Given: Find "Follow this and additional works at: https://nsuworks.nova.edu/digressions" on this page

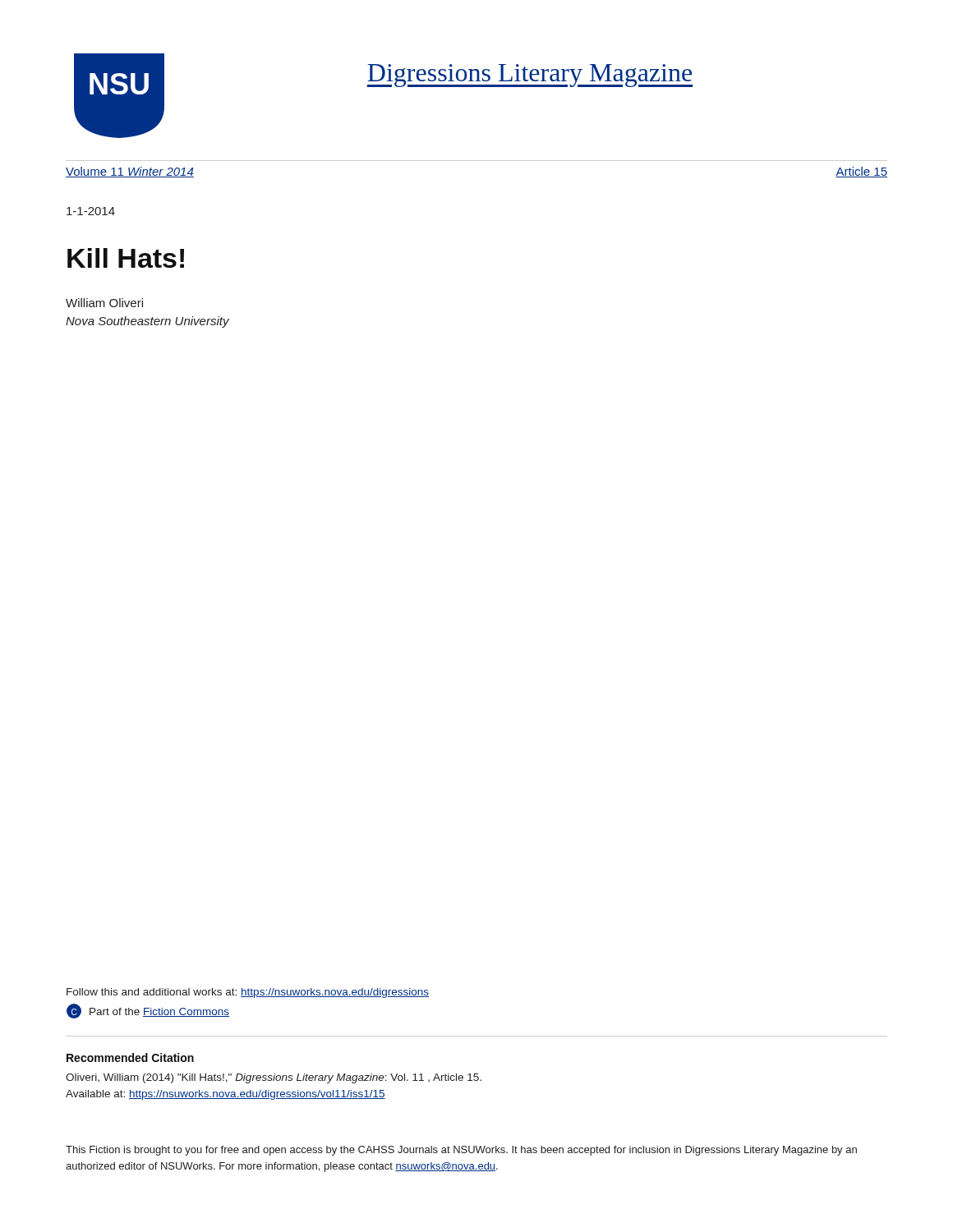Looking at the screenshot, I should [247, 992].
